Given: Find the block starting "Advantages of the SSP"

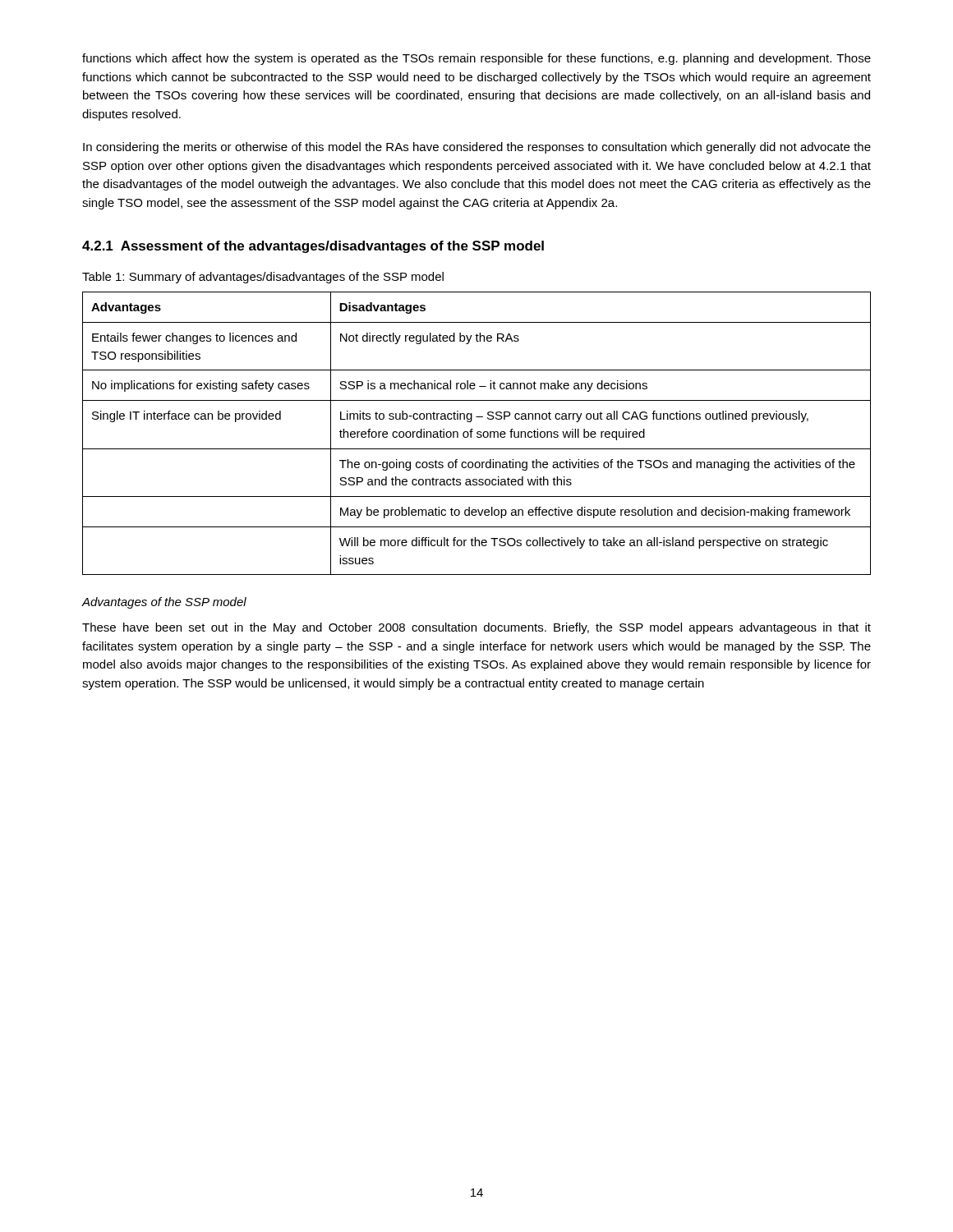Looking at the screenshot, I should coord(164,602).
